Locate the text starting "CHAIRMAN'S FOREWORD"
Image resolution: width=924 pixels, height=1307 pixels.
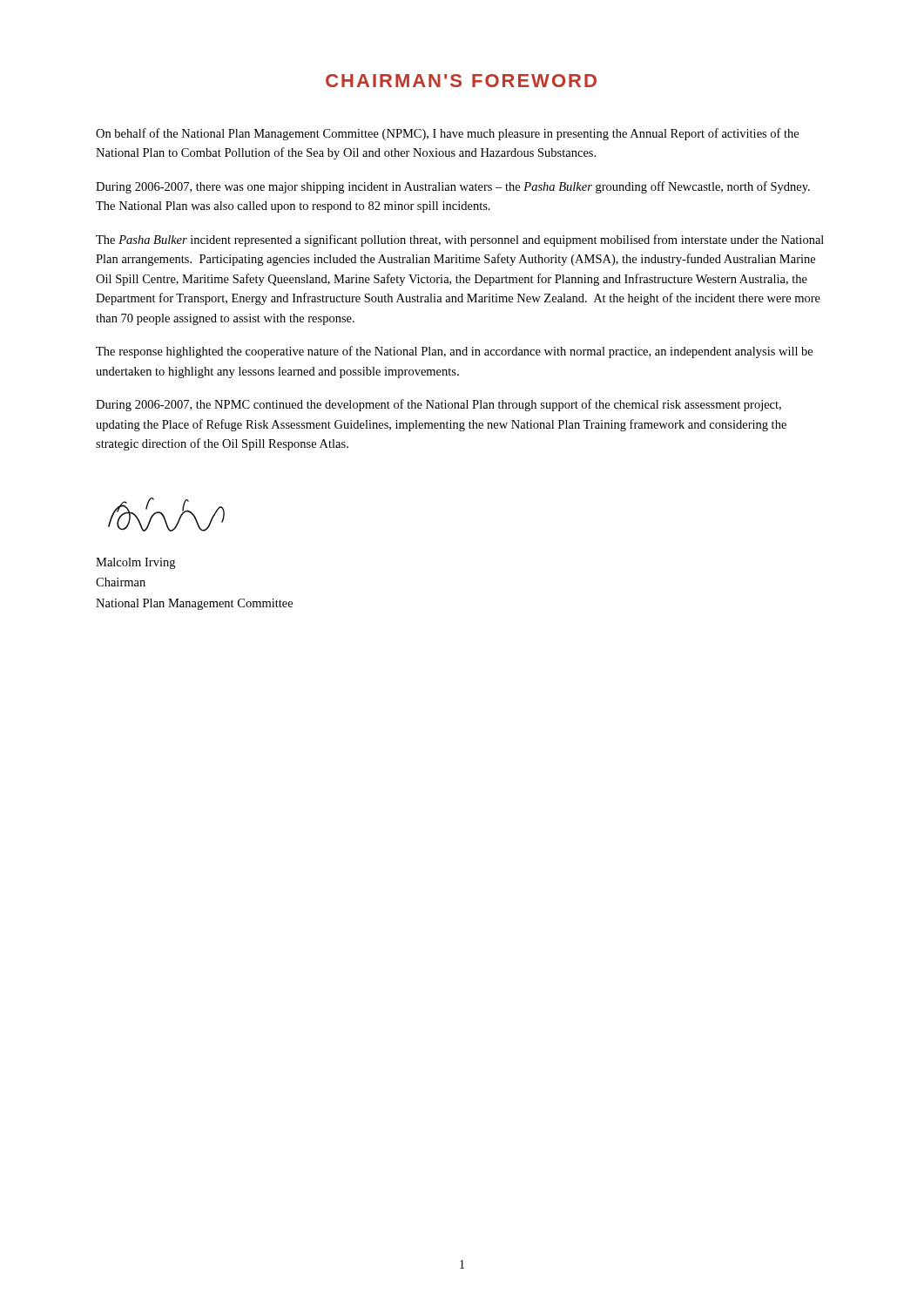[462, 81]
